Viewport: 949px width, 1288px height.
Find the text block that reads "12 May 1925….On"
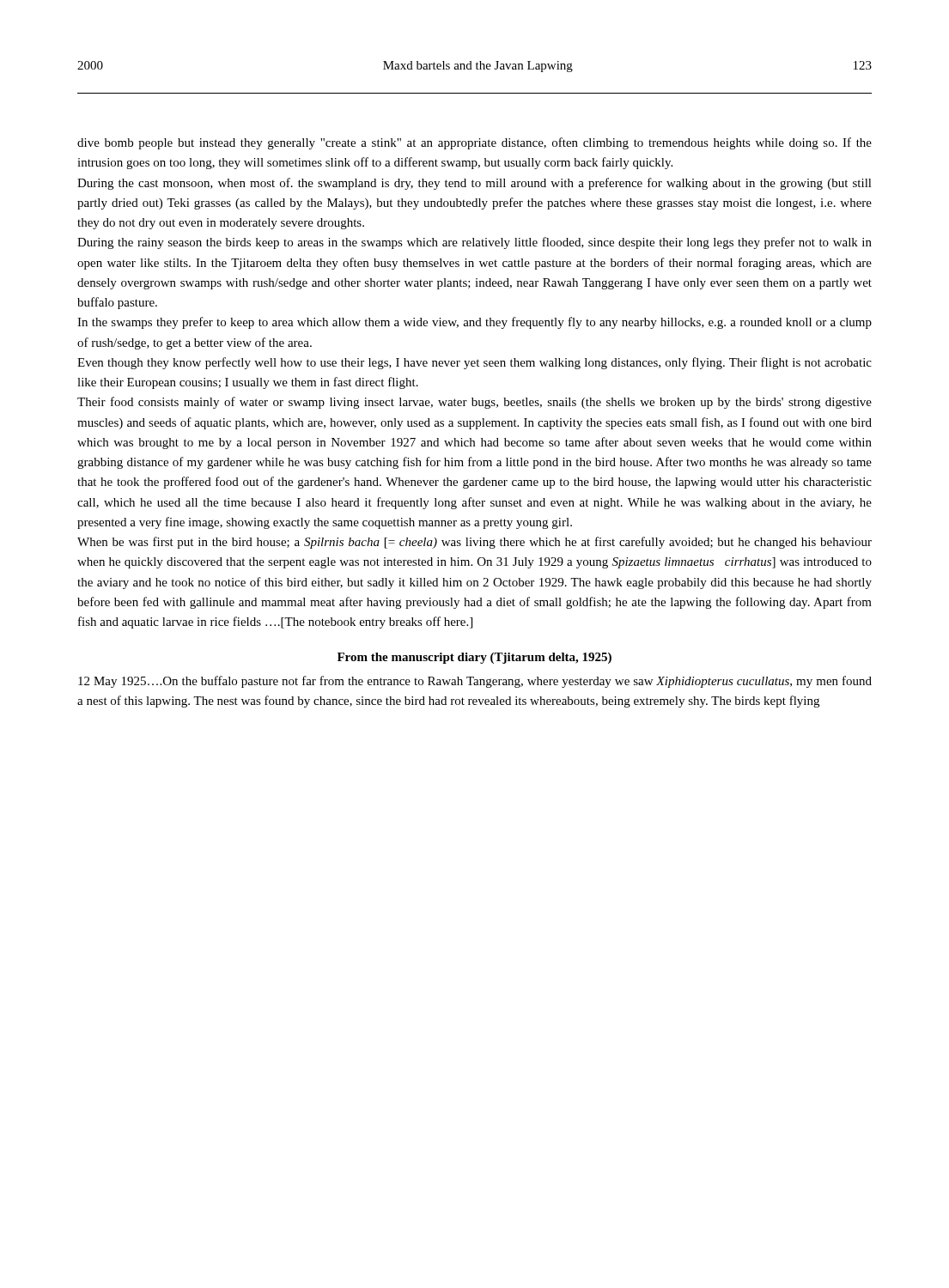(474, 691)
